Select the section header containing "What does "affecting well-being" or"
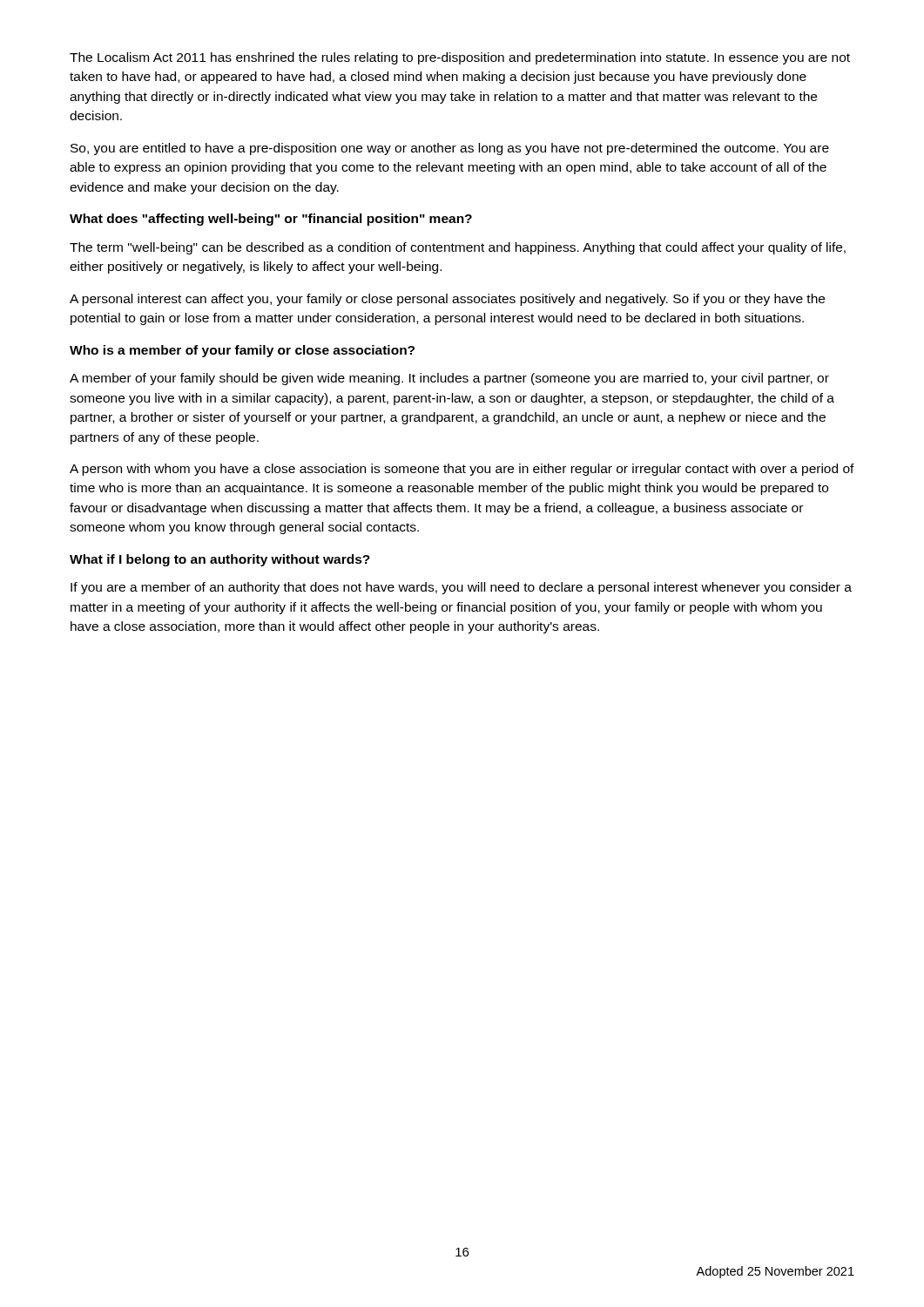 (x=271, y=219)
